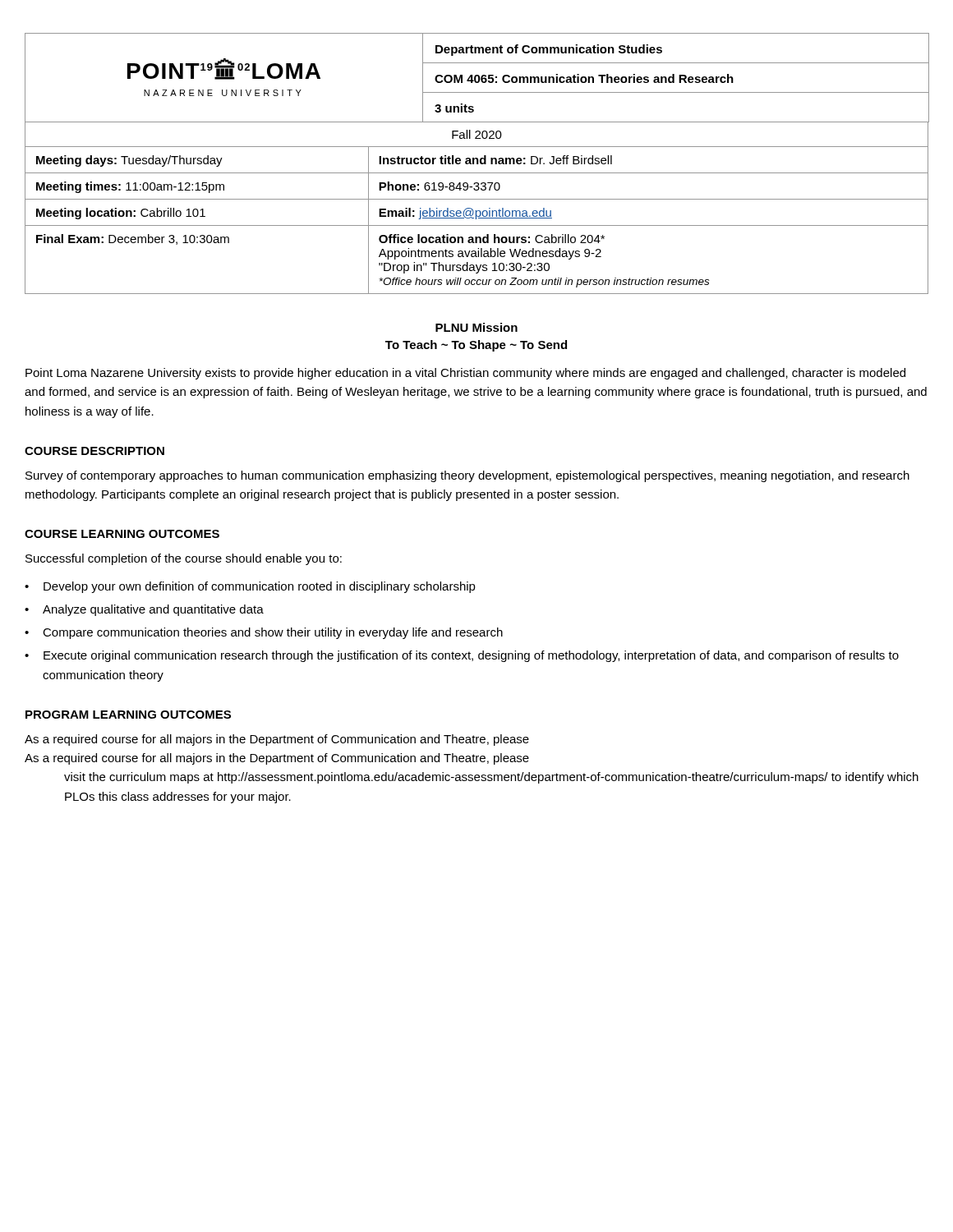953x1232 pixels.
Task: Select the logo
Action: (224, 78)
